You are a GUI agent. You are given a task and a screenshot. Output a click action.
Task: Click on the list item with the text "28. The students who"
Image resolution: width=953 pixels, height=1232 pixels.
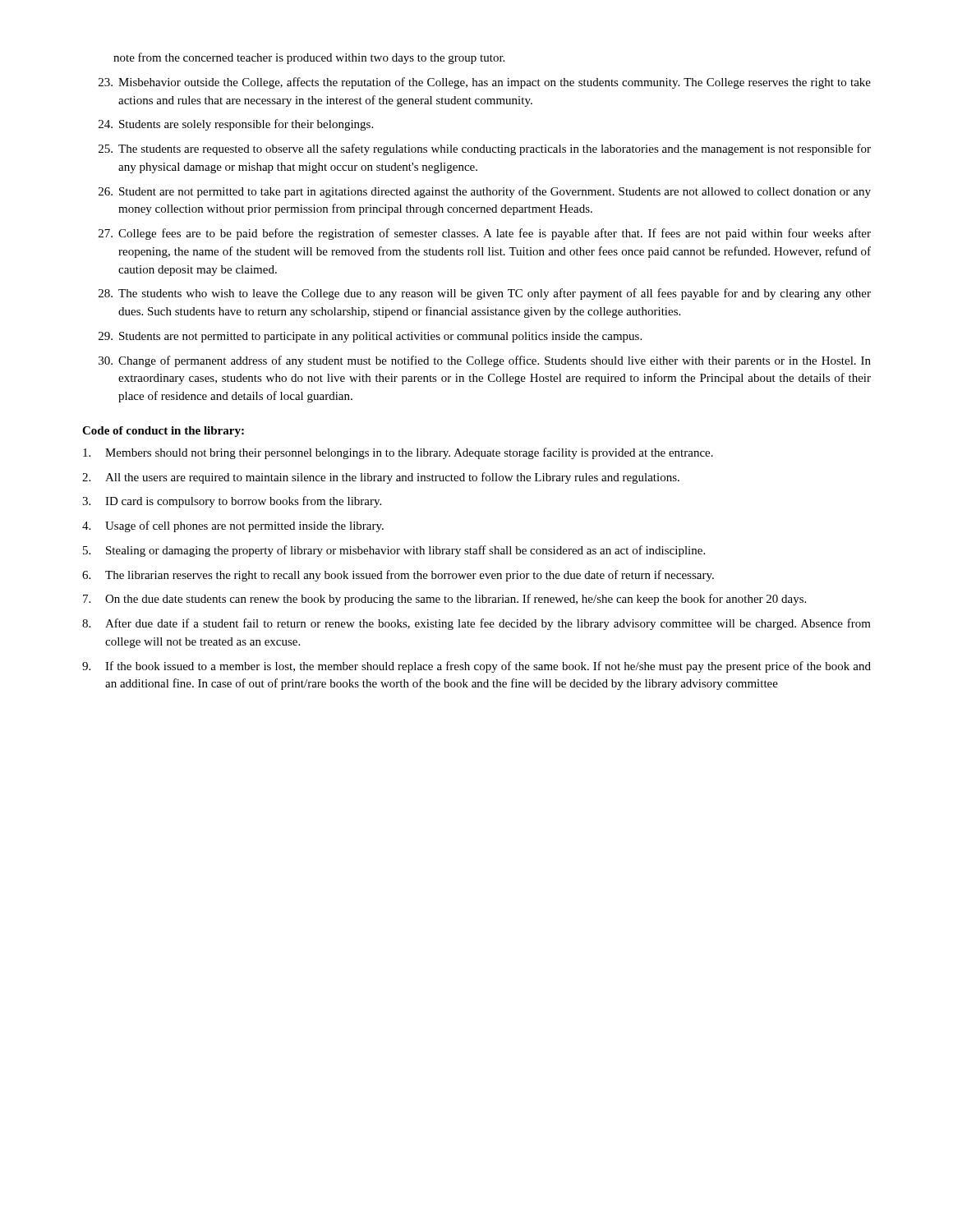[x=476, y=303]
